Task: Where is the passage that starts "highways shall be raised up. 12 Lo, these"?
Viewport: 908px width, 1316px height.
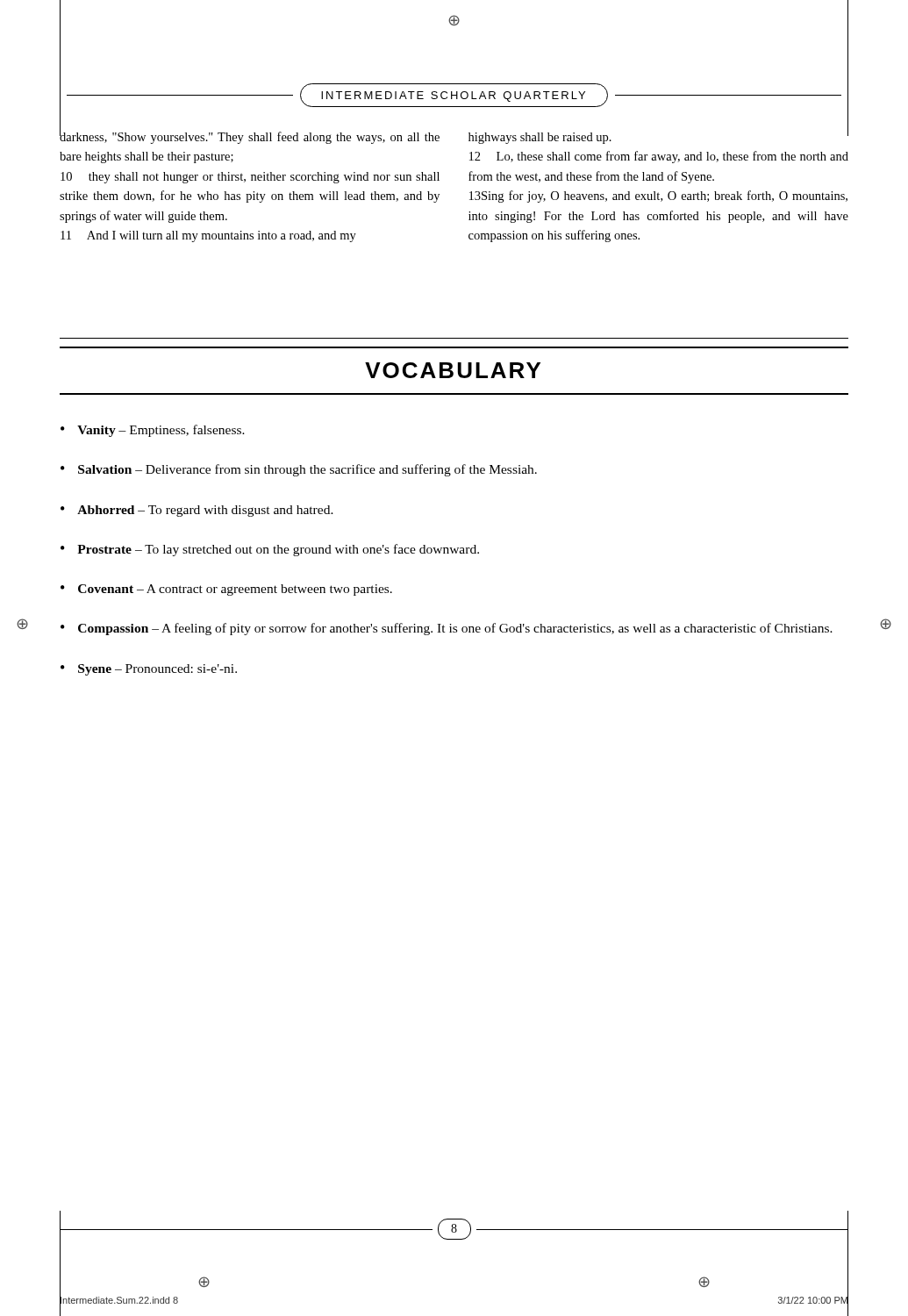Action: pyautogui.click(x=658, y=186)
